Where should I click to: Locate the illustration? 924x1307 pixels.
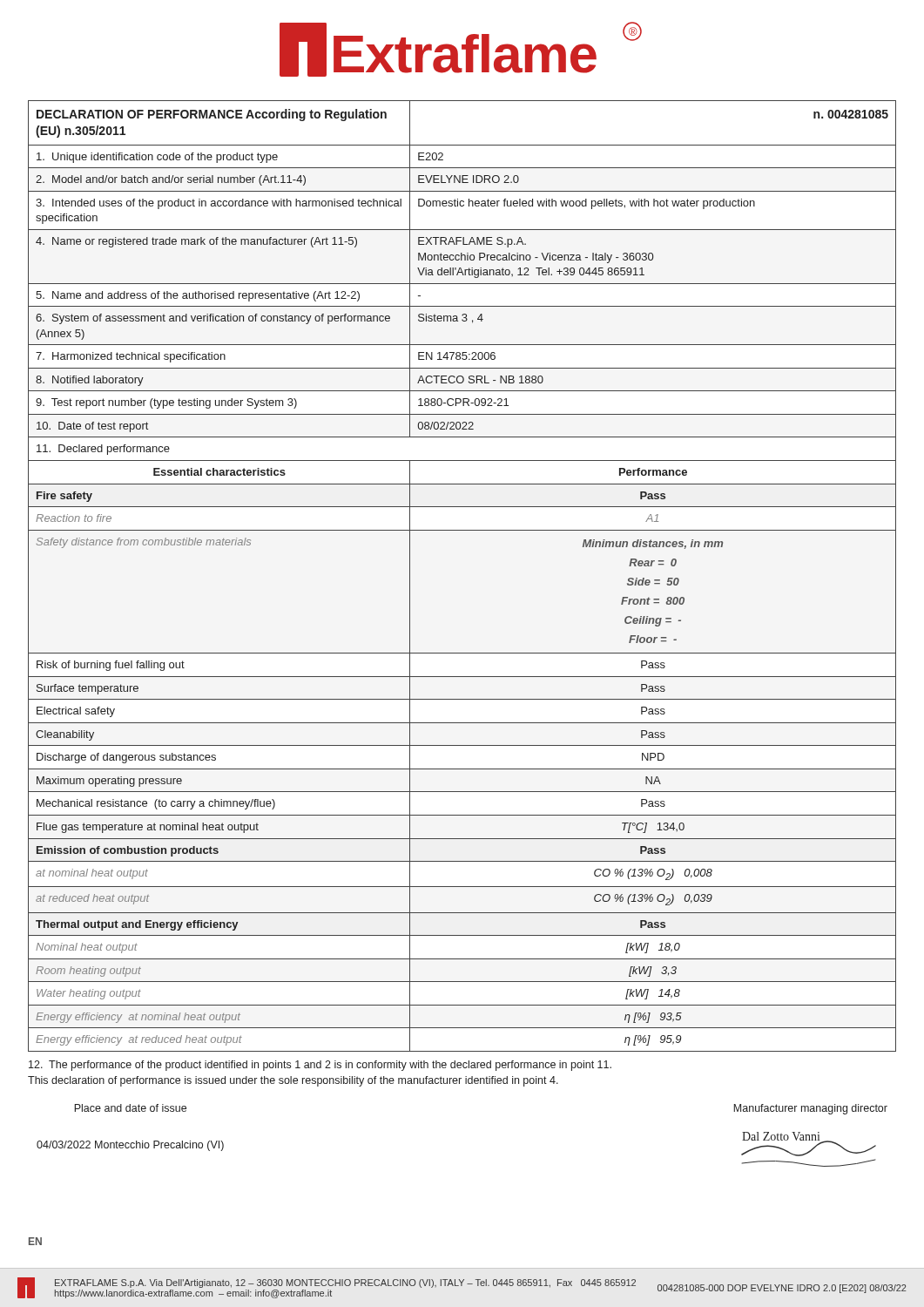click(810, 1149)
